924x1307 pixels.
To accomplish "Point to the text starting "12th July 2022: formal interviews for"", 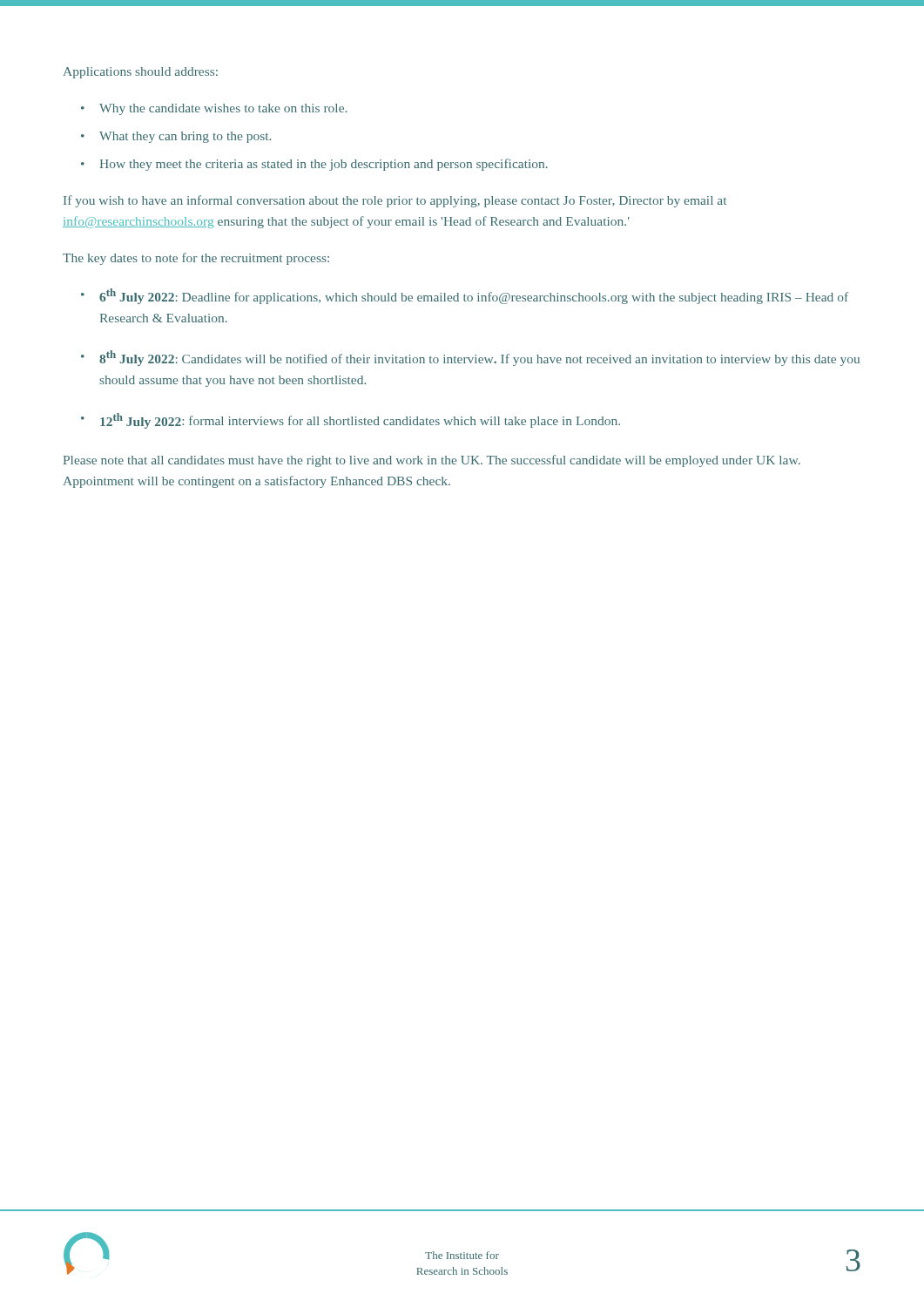I will click(x=360, y=419).
